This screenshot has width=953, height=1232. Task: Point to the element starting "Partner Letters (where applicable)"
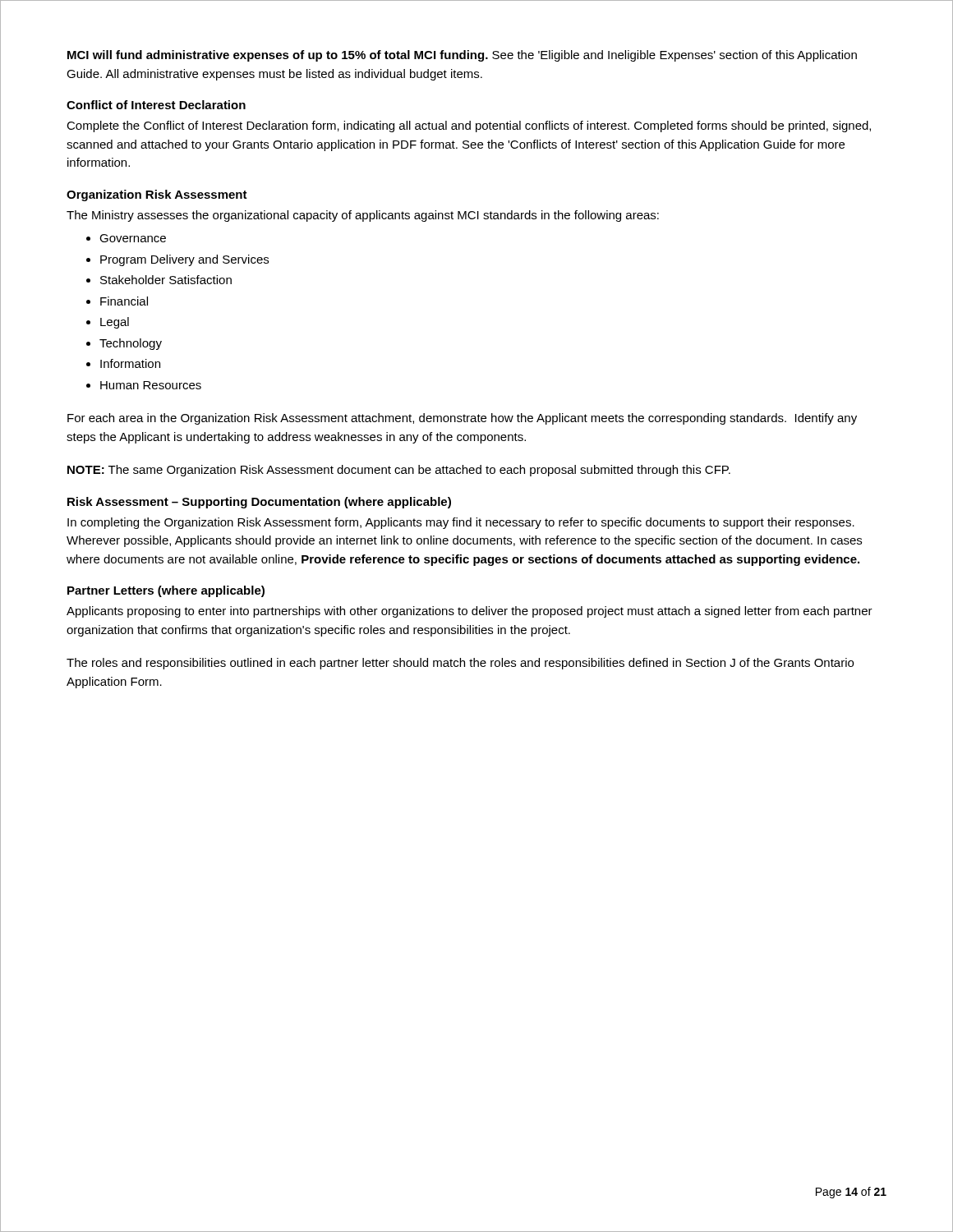tap(166, 590)
